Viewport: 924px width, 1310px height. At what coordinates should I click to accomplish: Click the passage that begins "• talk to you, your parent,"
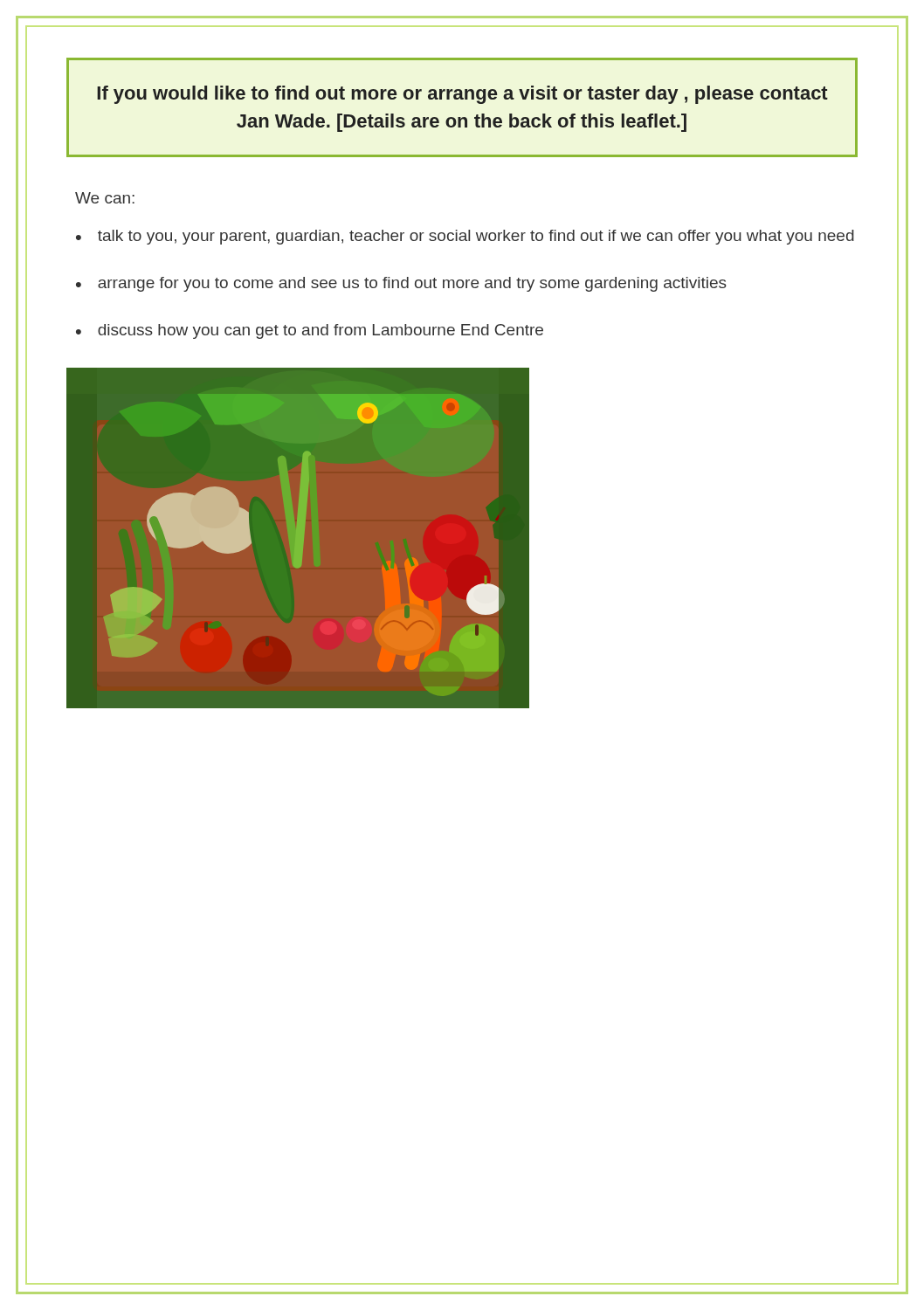pyautogui.click(x=465, y=237)
